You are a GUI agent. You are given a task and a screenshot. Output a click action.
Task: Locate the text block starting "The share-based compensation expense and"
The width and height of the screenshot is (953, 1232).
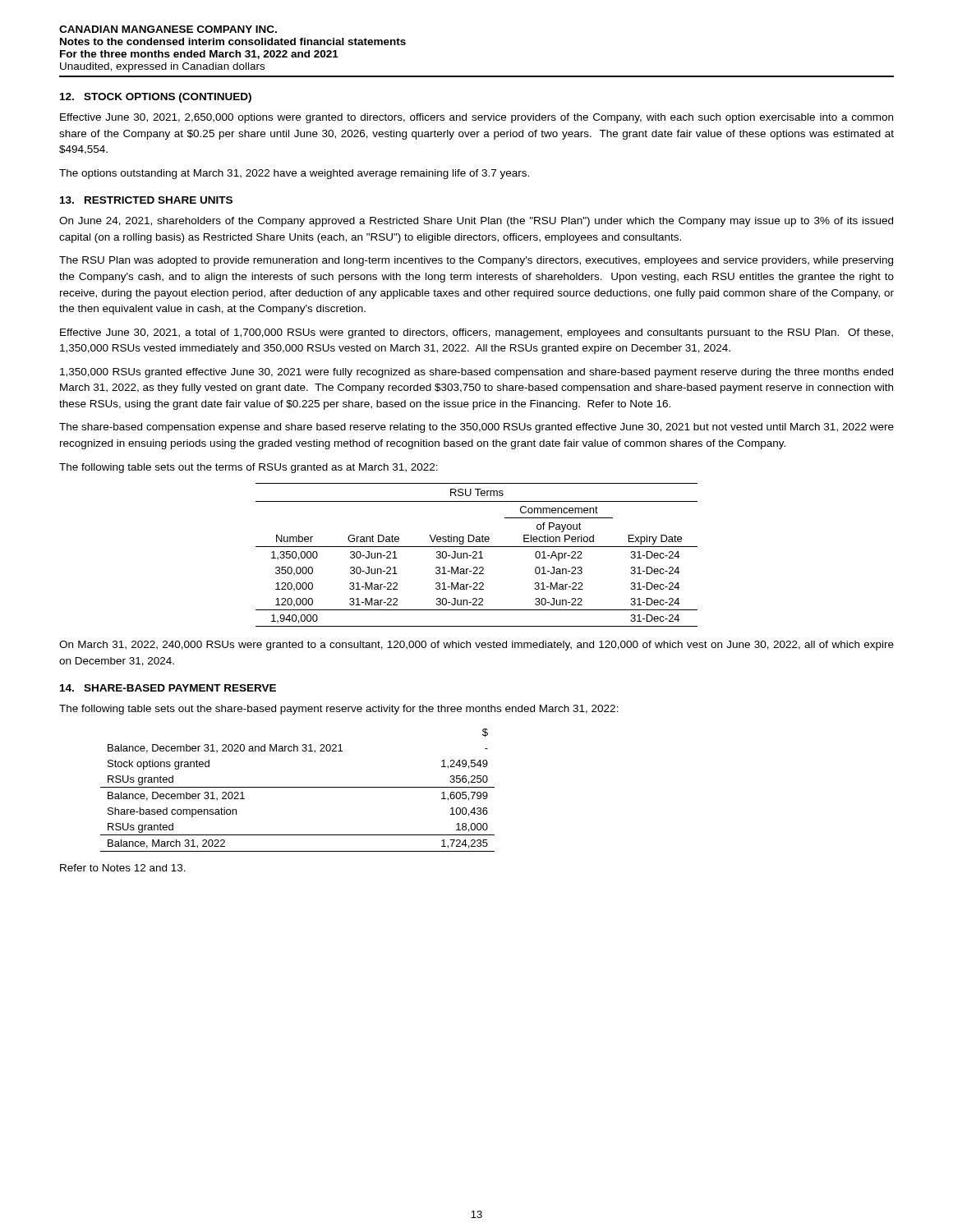[476, 435]
